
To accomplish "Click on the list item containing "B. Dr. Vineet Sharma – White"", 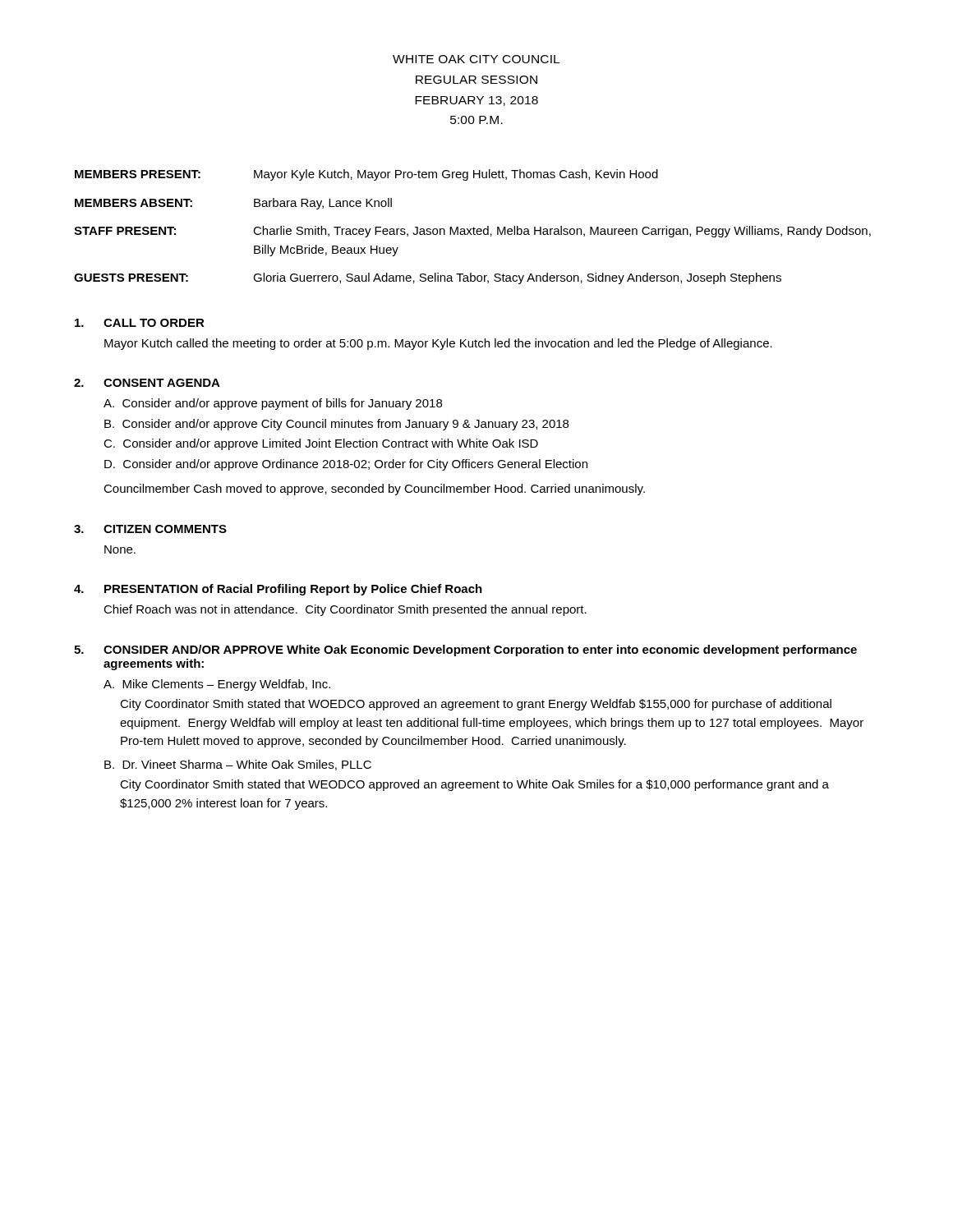I will click(238, 764).
